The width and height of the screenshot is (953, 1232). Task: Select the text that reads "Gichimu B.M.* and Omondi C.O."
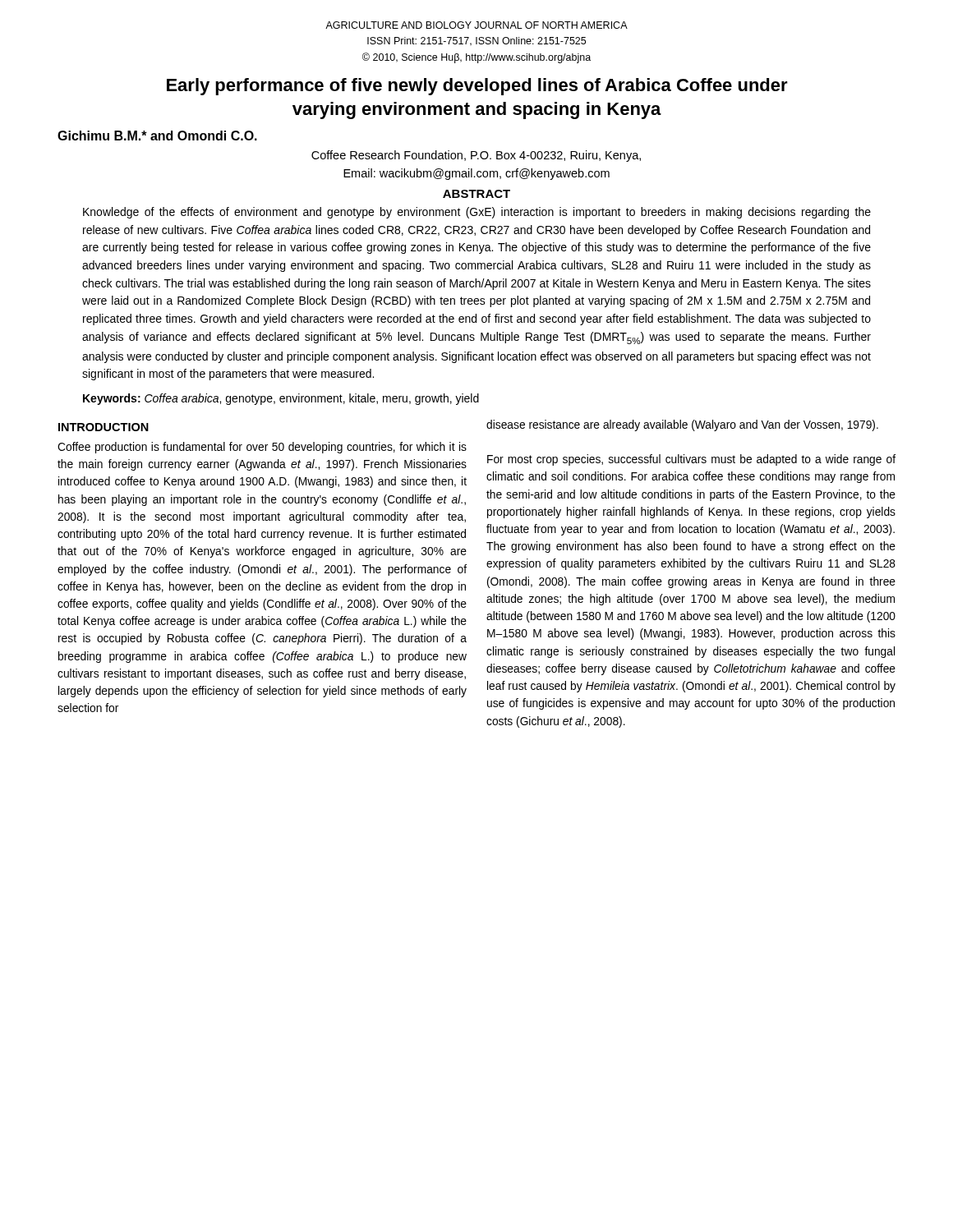[158, 136]
